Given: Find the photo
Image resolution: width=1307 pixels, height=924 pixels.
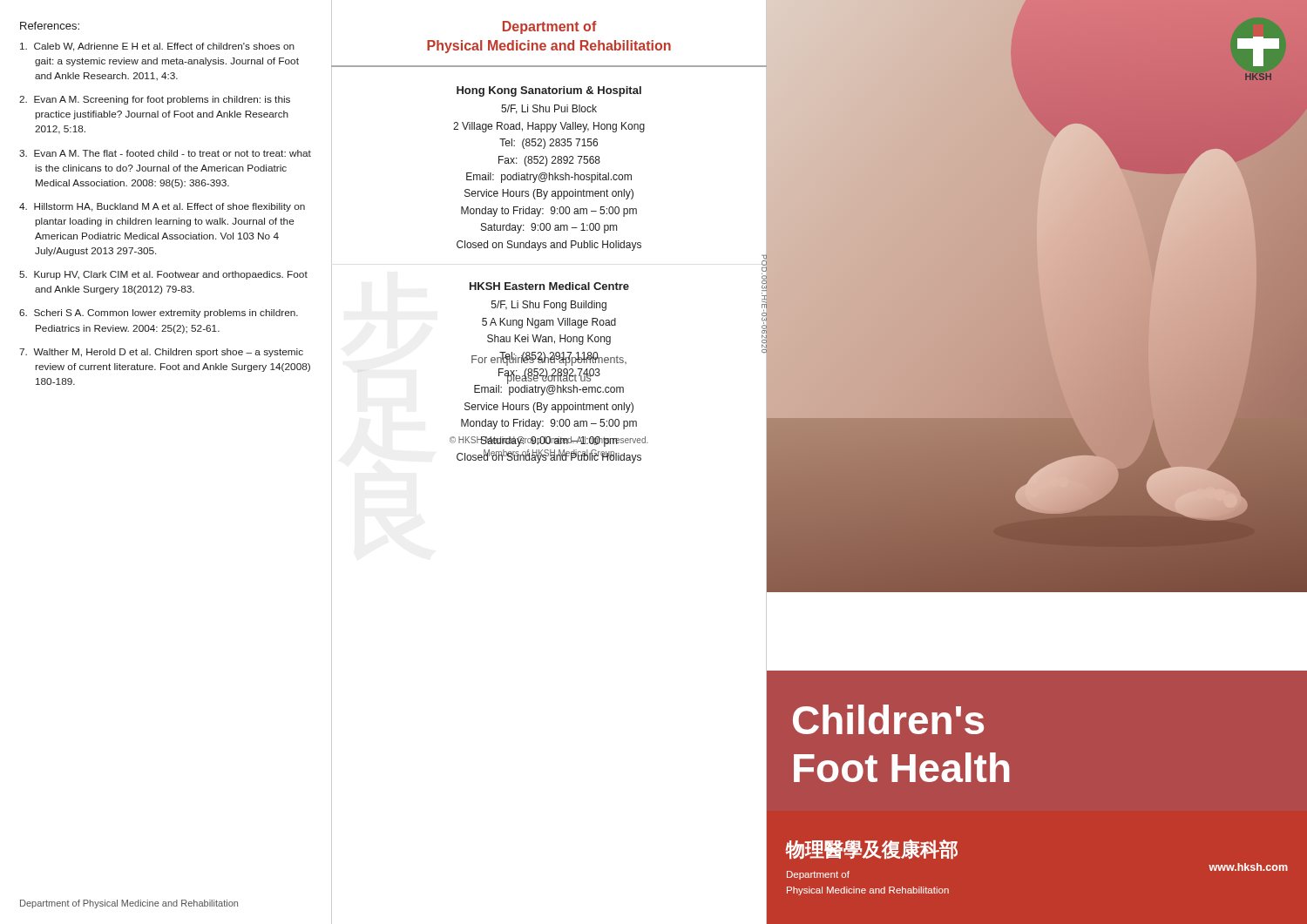Looking at the screenshot, I should [1037, 296].
